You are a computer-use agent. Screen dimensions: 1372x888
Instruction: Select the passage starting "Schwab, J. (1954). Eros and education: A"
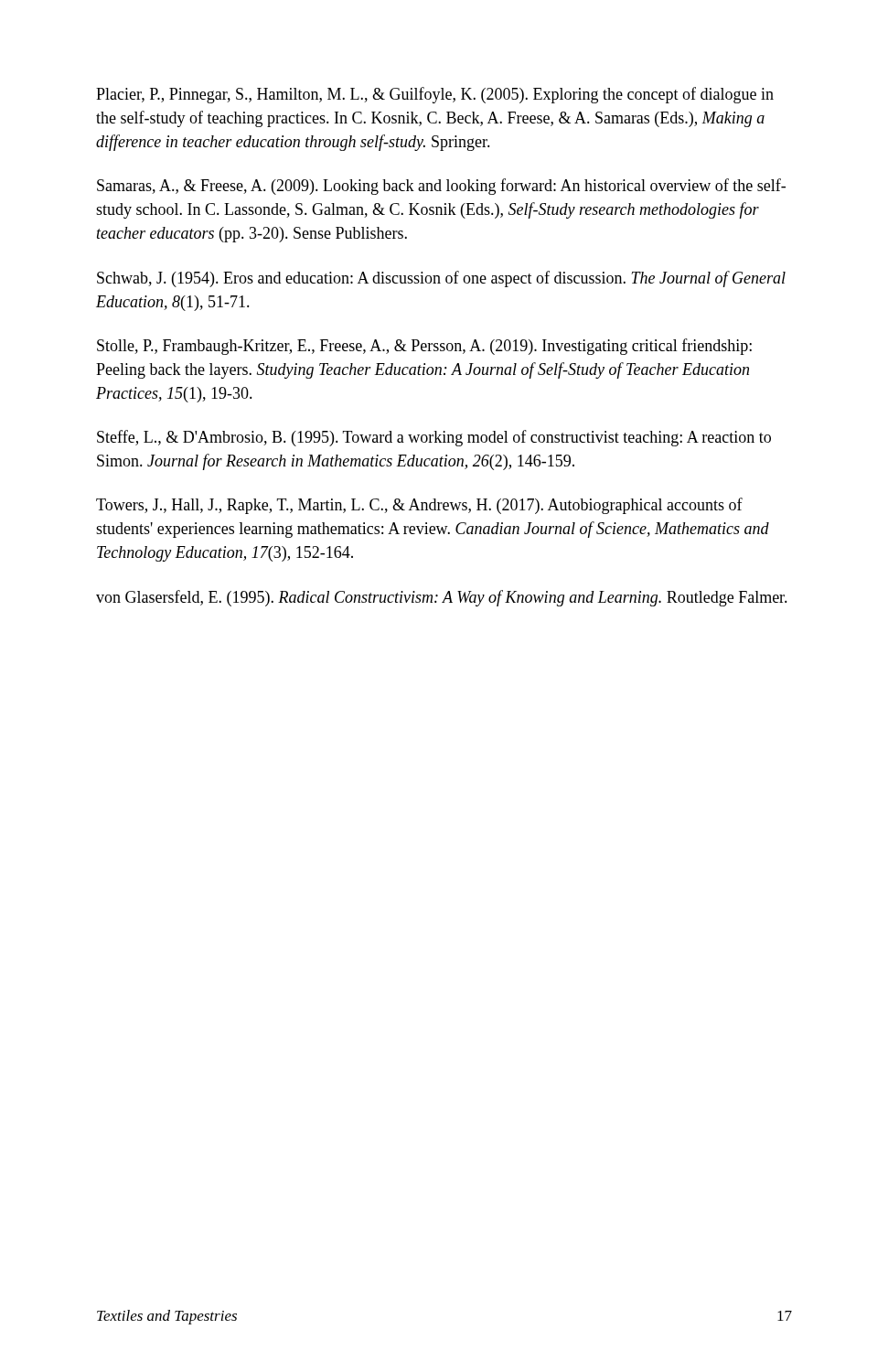pyautogui.click(x=441, y=290)
